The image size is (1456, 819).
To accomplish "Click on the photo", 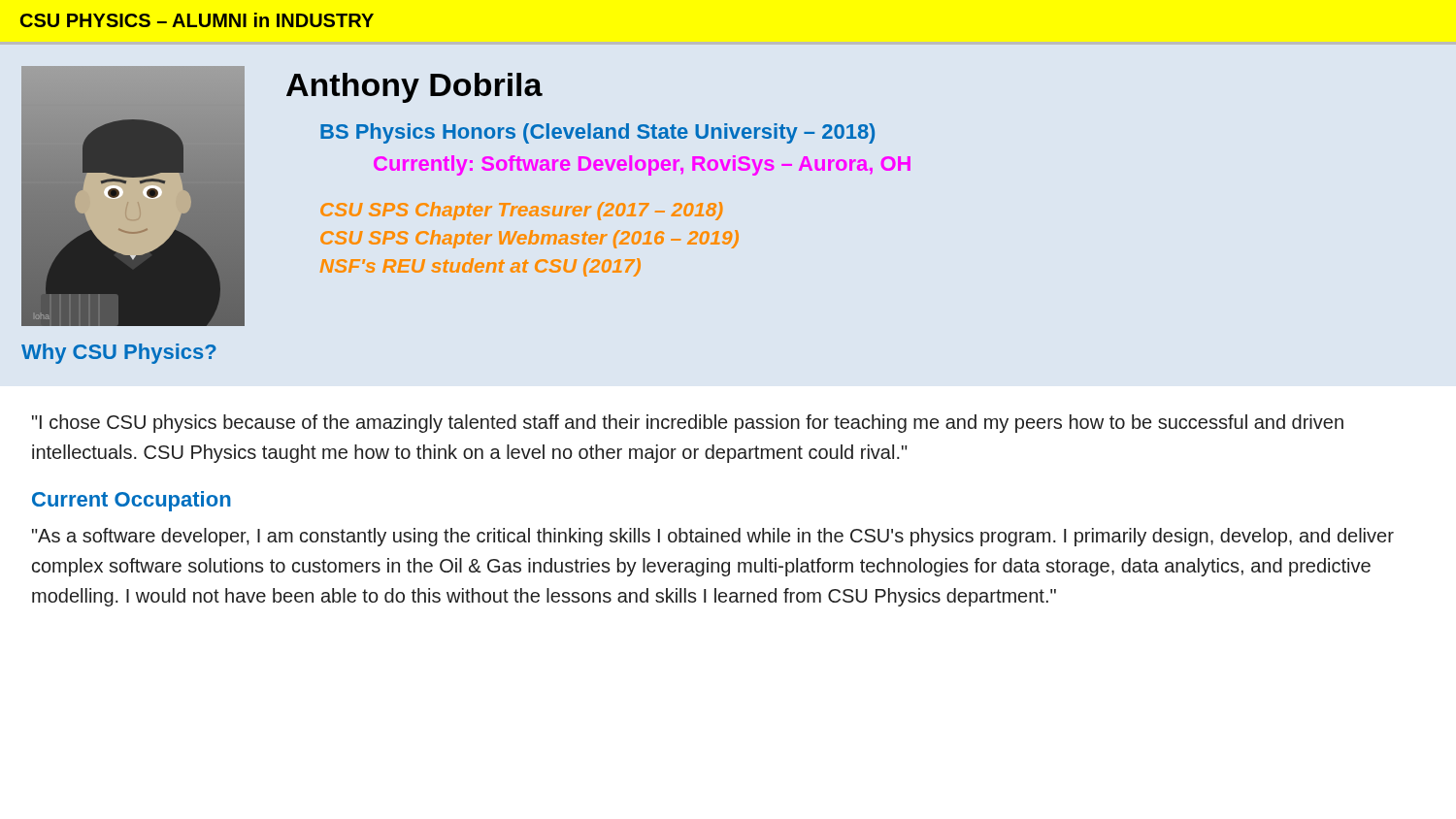I will coord(133,196).
